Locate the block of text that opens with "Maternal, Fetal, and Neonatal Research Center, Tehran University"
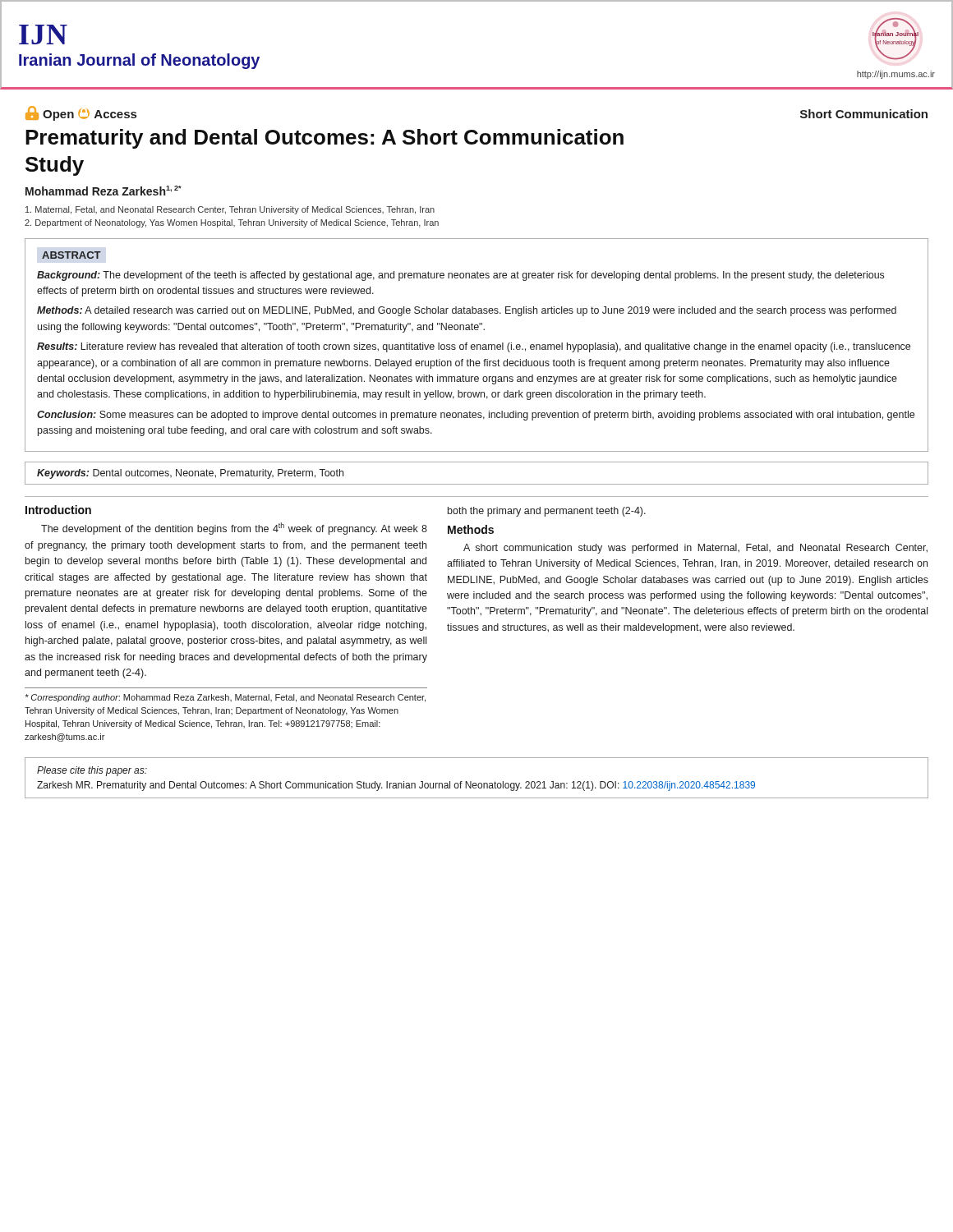953x1232 pixels. 232,216
